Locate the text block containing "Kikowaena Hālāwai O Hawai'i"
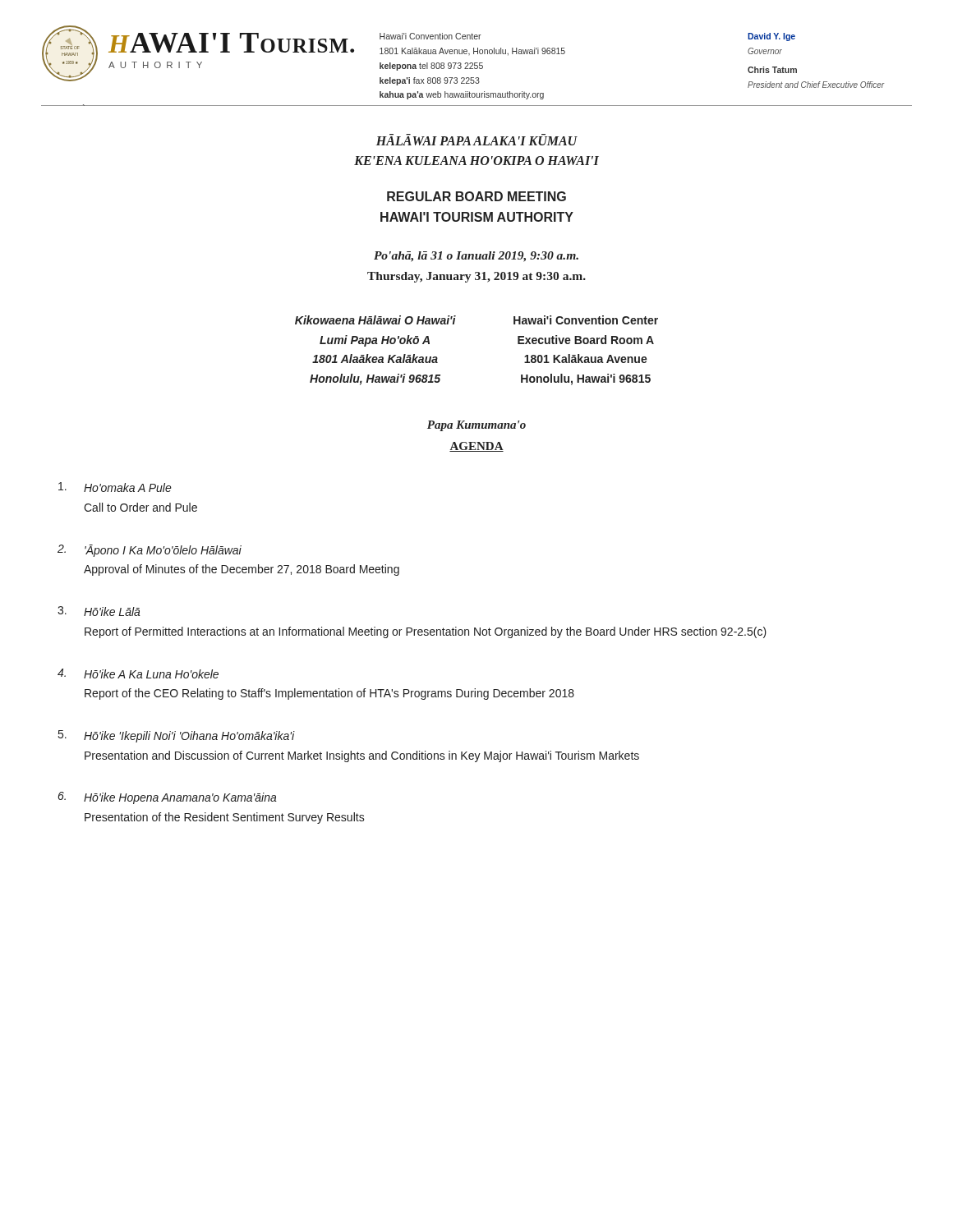The image size is (953, 1232). pyautogui.click(x=375, y=350)
